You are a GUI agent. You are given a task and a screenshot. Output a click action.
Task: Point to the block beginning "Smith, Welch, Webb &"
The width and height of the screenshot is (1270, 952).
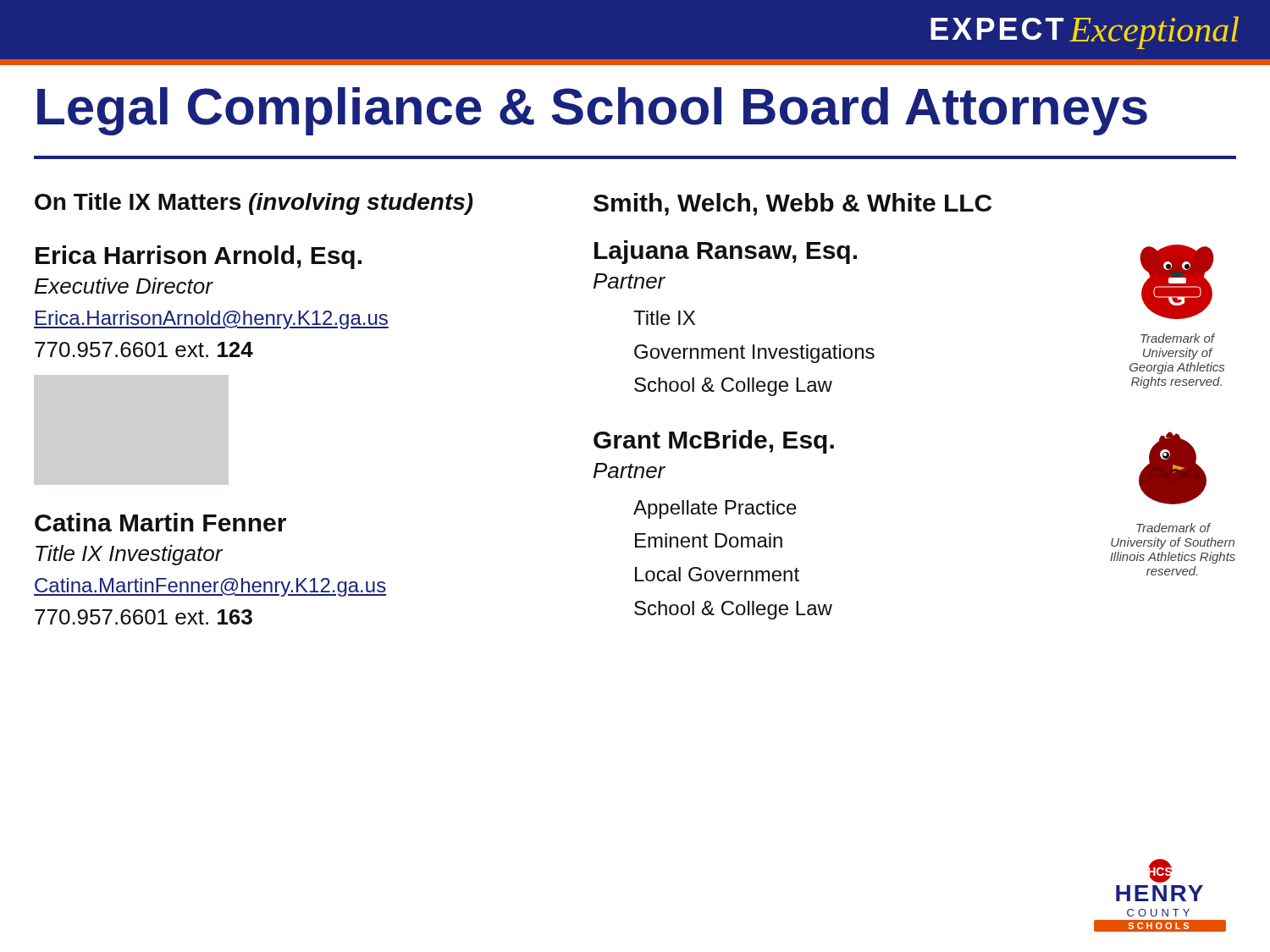click(793, 203)
